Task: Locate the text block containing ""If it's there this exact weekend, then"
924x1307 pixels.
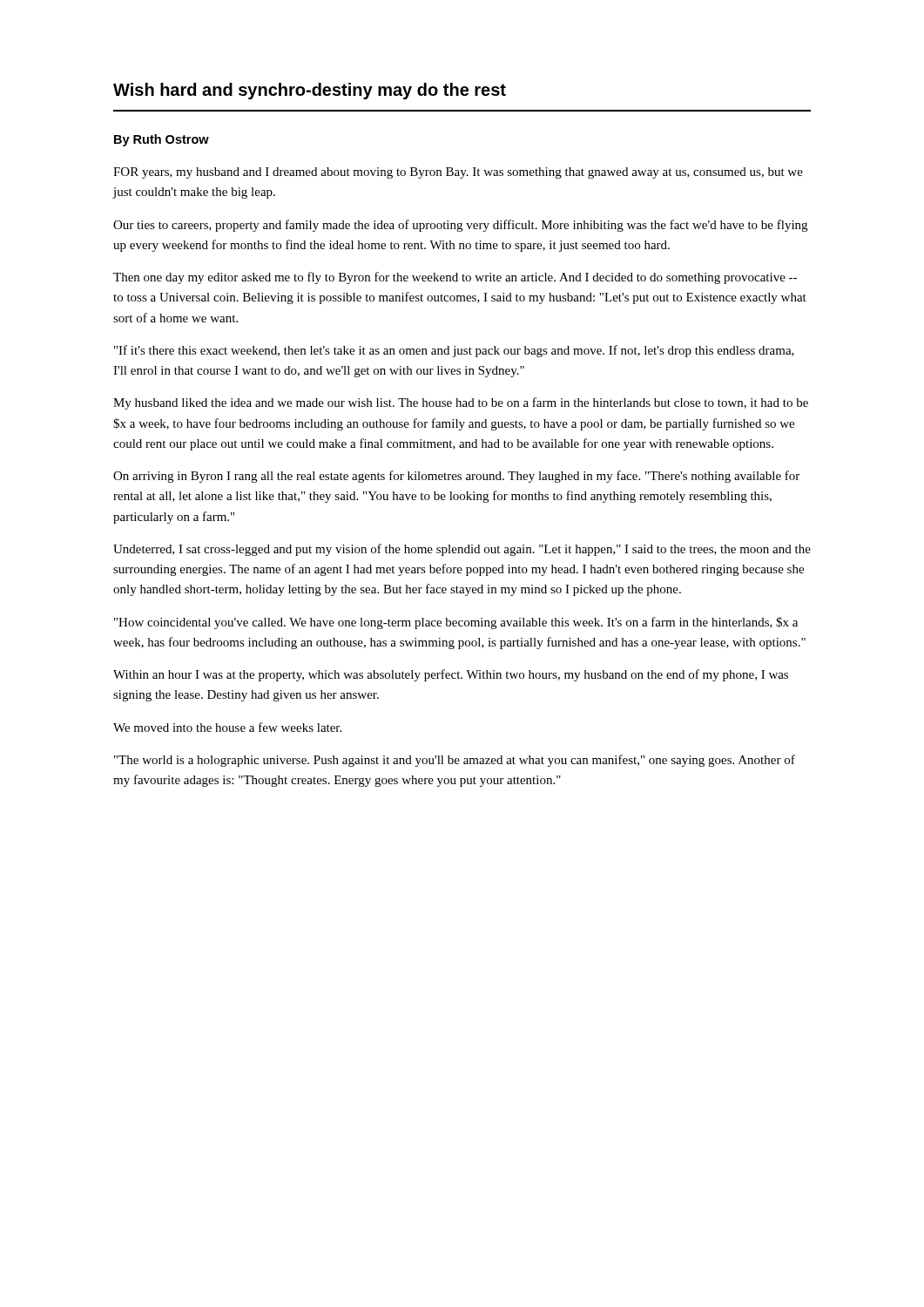Action: click(x=454, y=360)
